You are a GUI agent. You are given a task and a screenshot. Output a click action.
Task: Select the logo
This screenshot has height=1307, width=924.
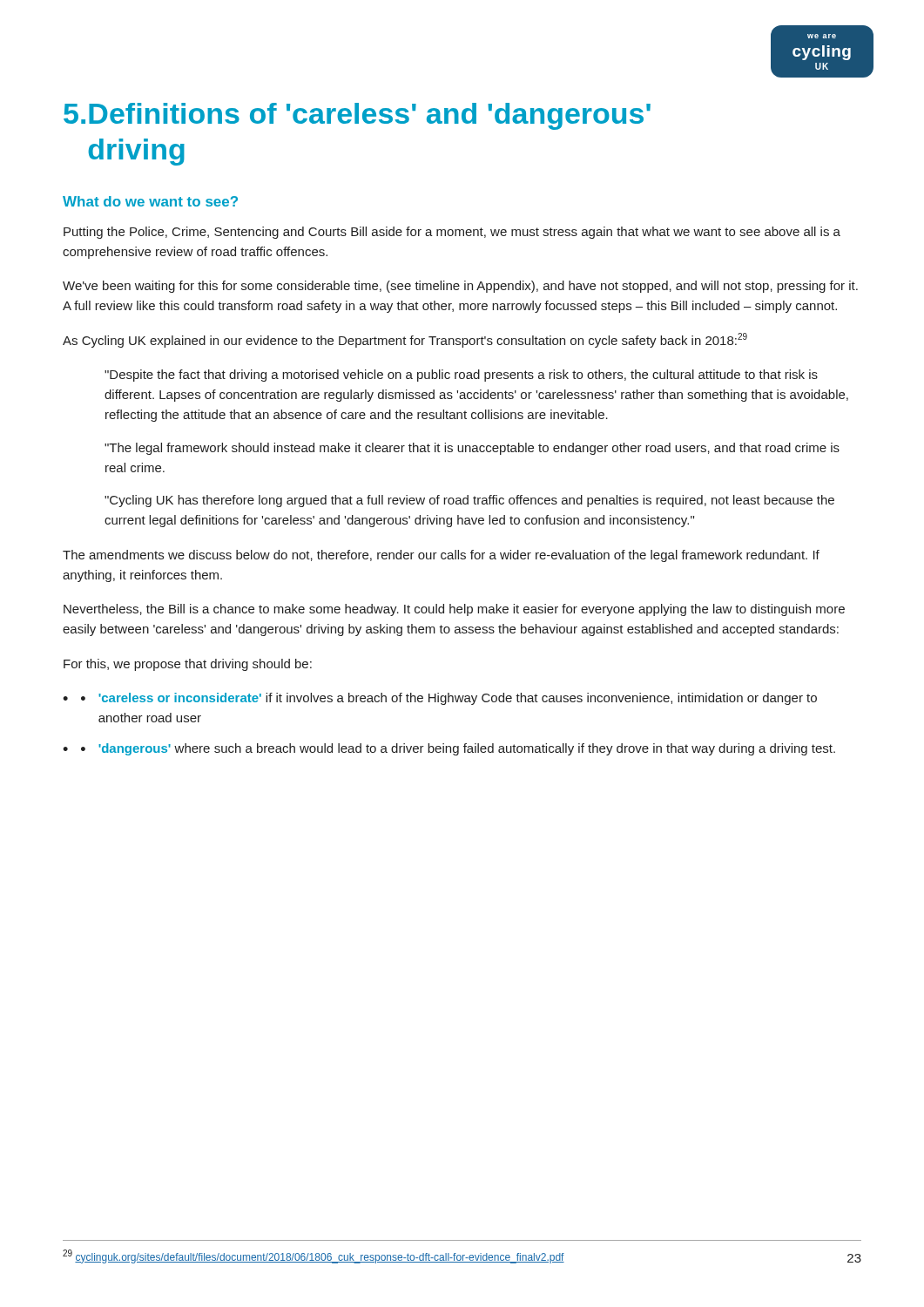(x=822, y=53)
